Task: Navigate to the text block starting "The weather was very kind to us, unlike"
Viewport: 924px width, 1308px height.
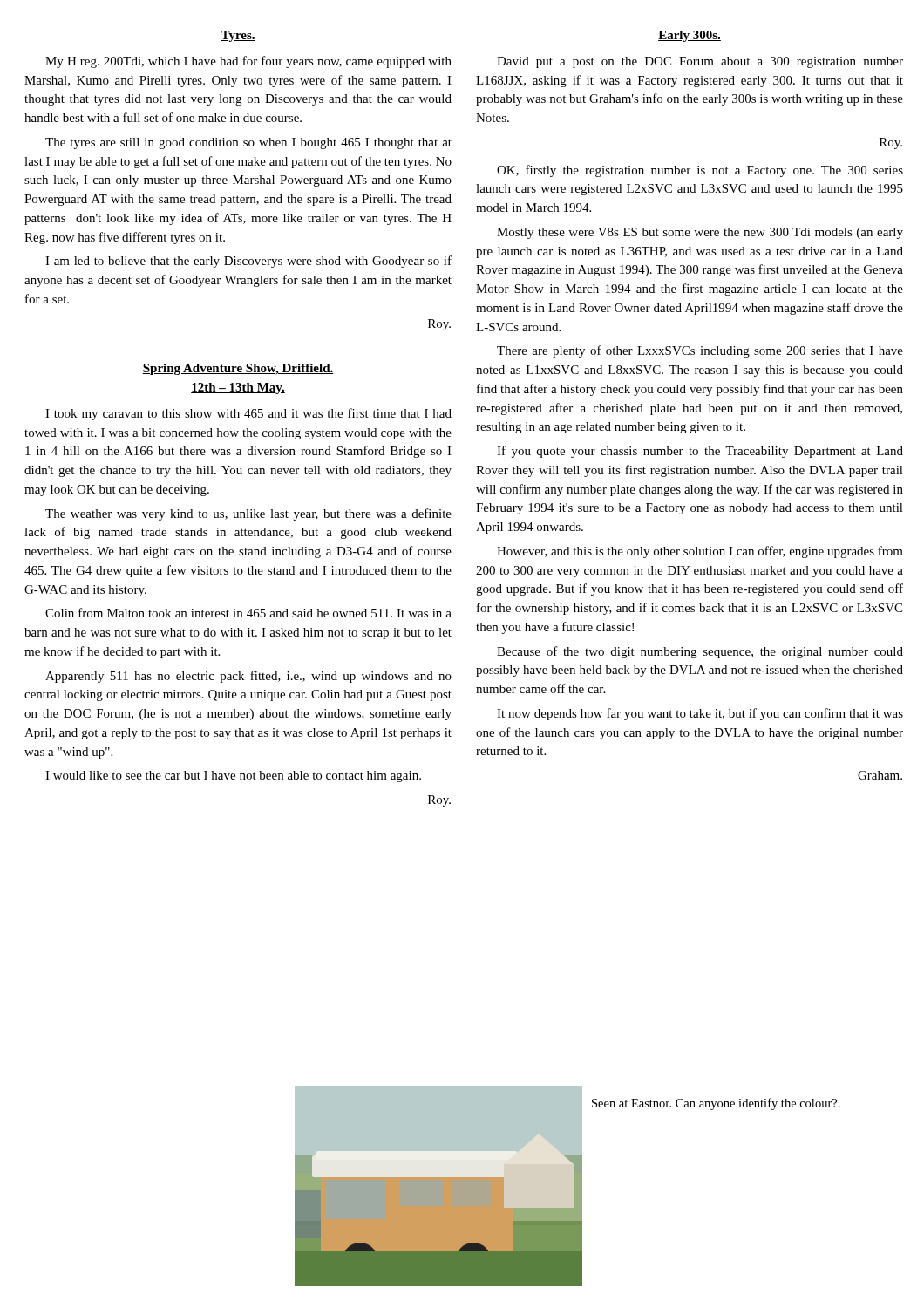Action: click(x=238, y=551)
